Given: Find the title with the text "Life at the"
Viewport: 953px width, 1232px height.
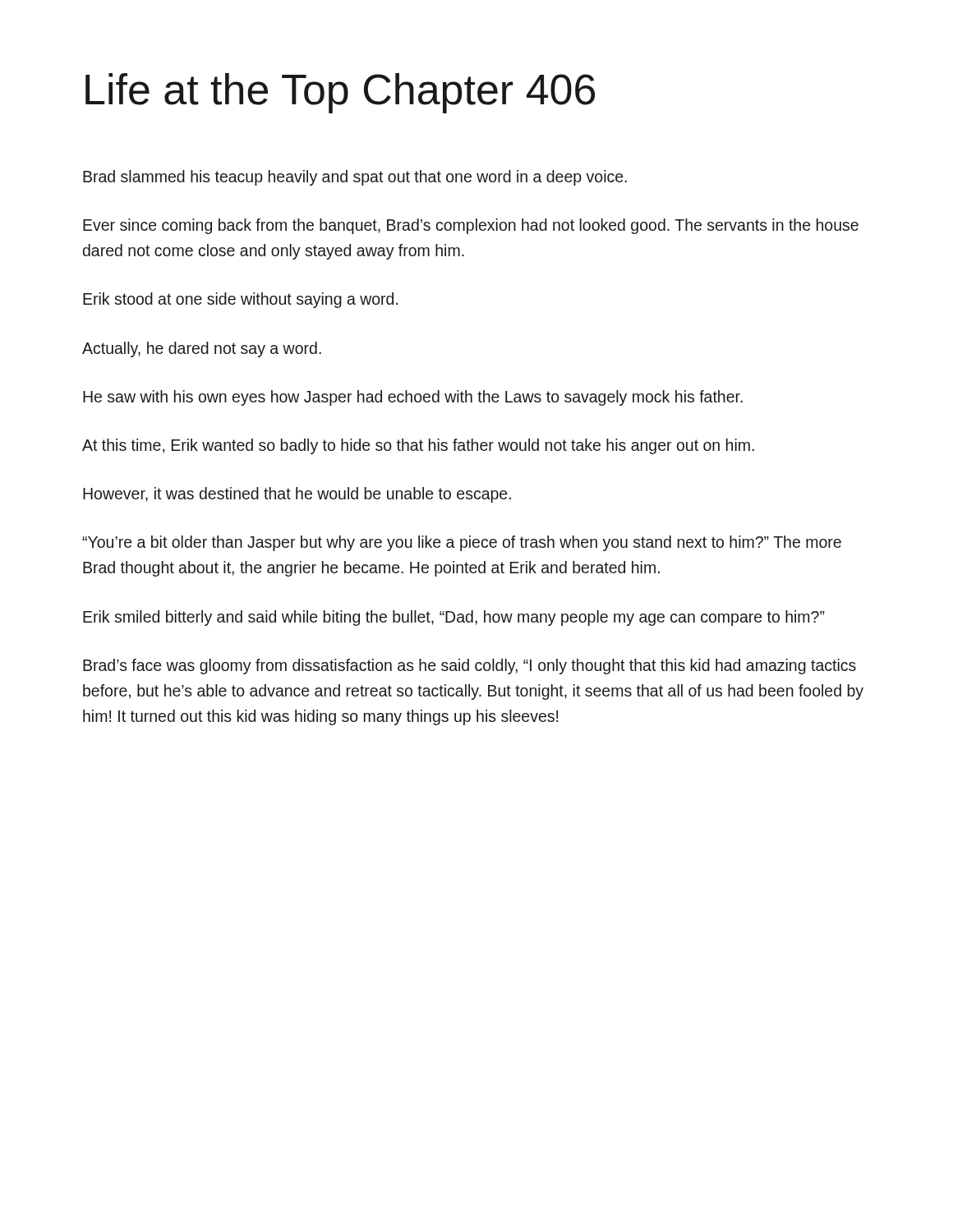Looking at the screenshot, I should pos(339,90).
